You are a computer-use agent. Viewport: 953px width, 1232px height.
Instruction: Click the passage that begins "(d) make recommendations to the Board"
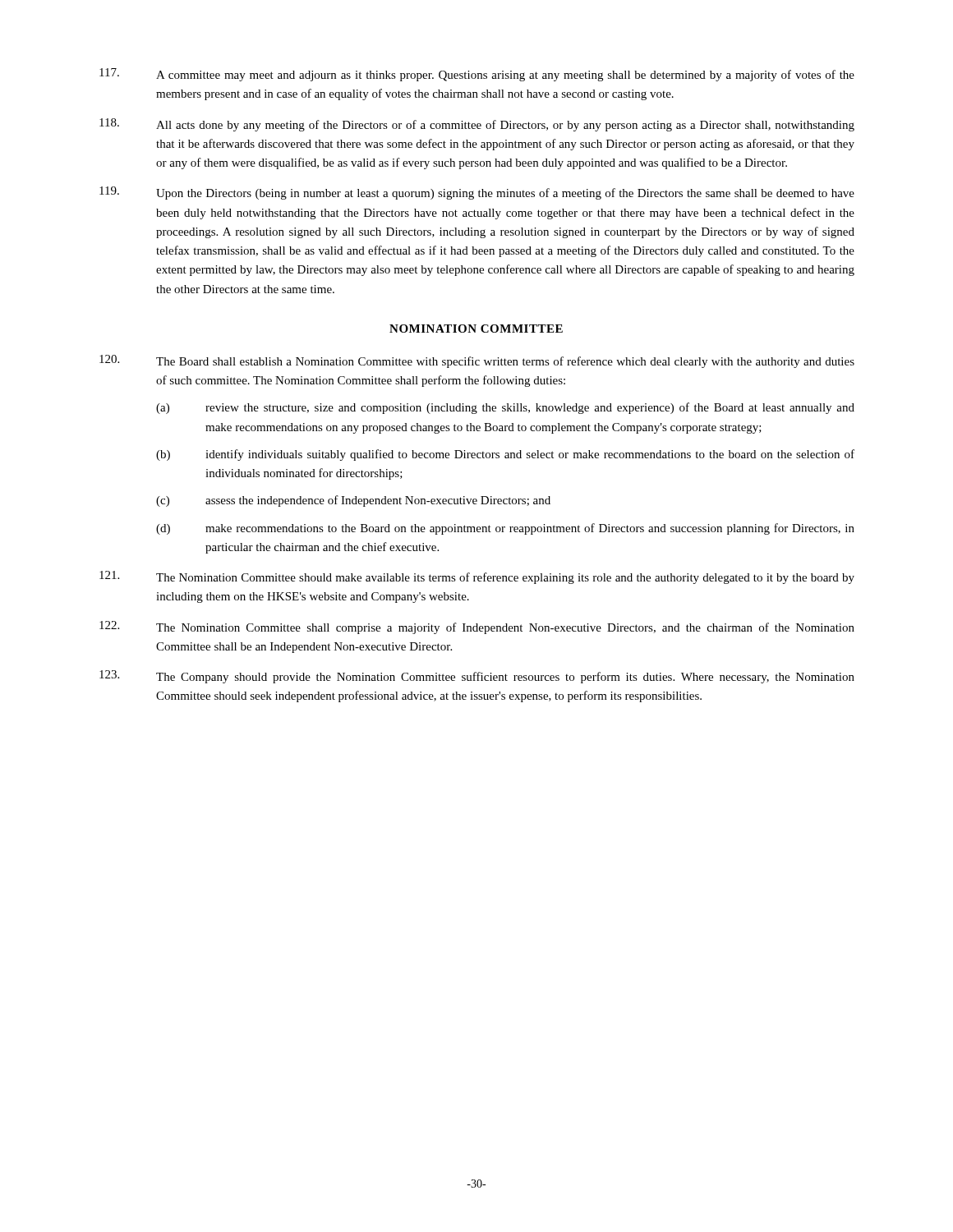pos(505,538)
